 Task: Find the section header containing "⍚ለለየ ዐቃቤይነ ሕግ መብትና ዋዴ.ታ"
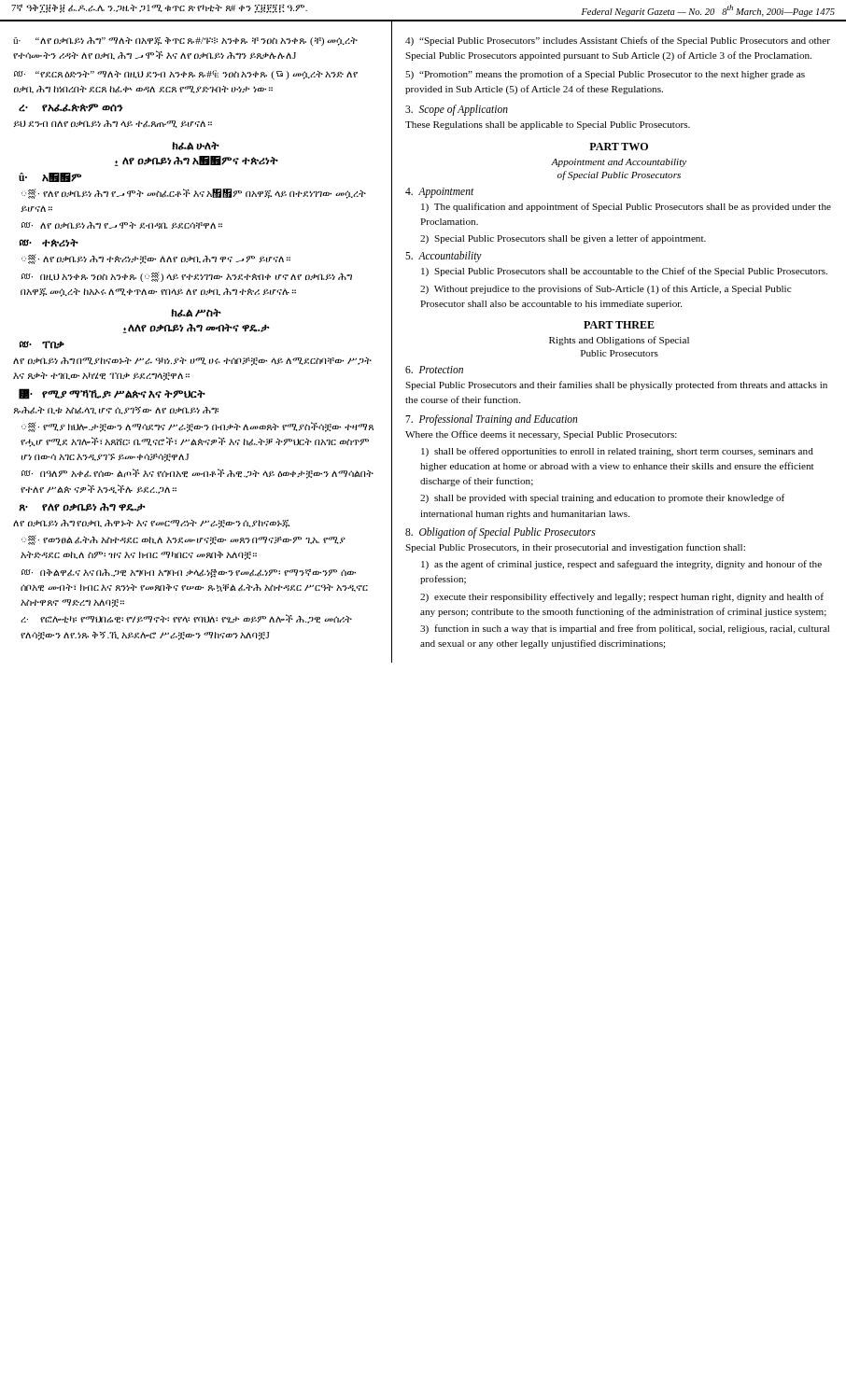(196, 328)
